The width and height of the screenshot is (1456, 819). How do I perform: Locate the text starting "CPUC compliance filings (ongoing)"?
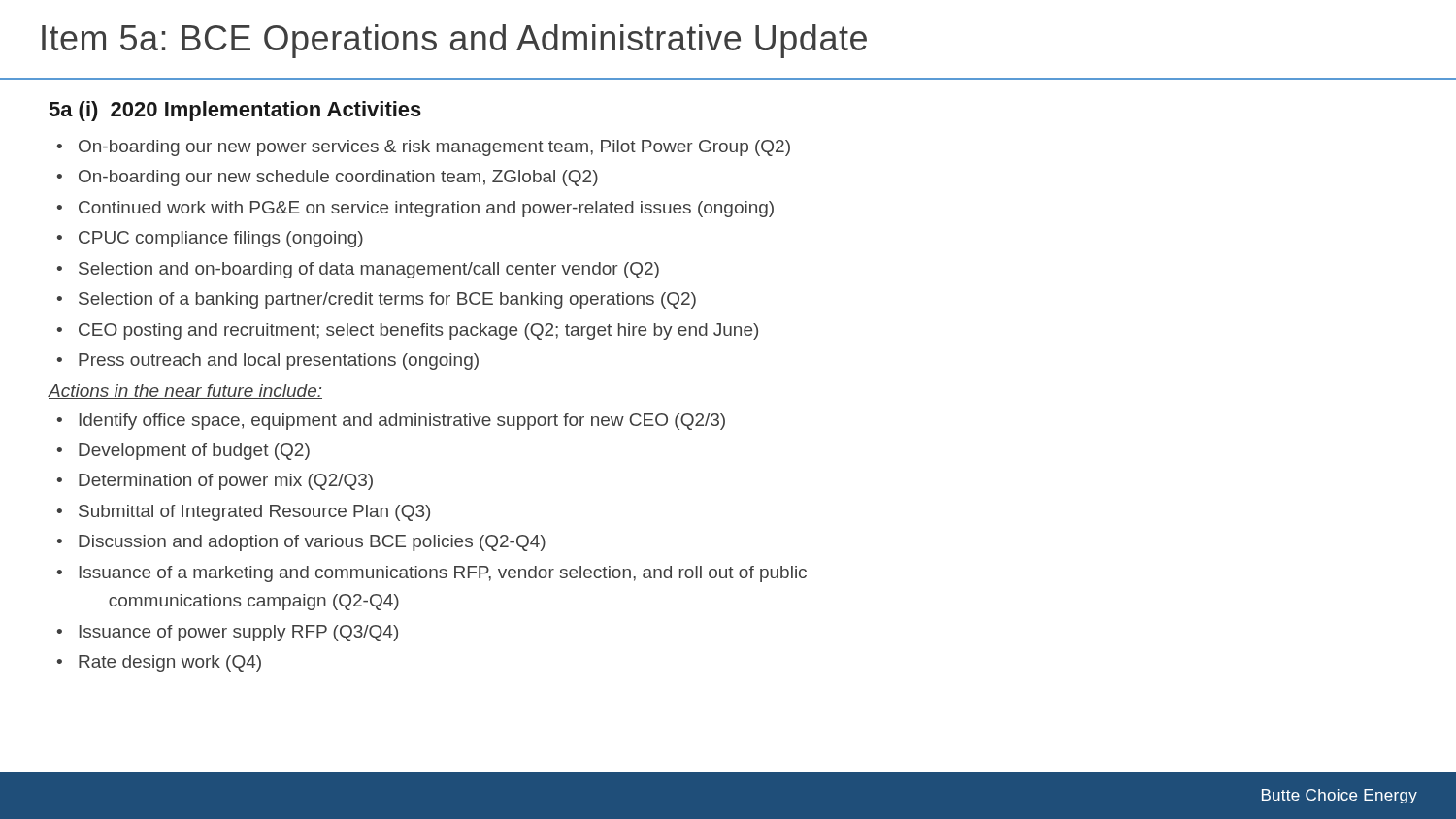click(221, 238)
